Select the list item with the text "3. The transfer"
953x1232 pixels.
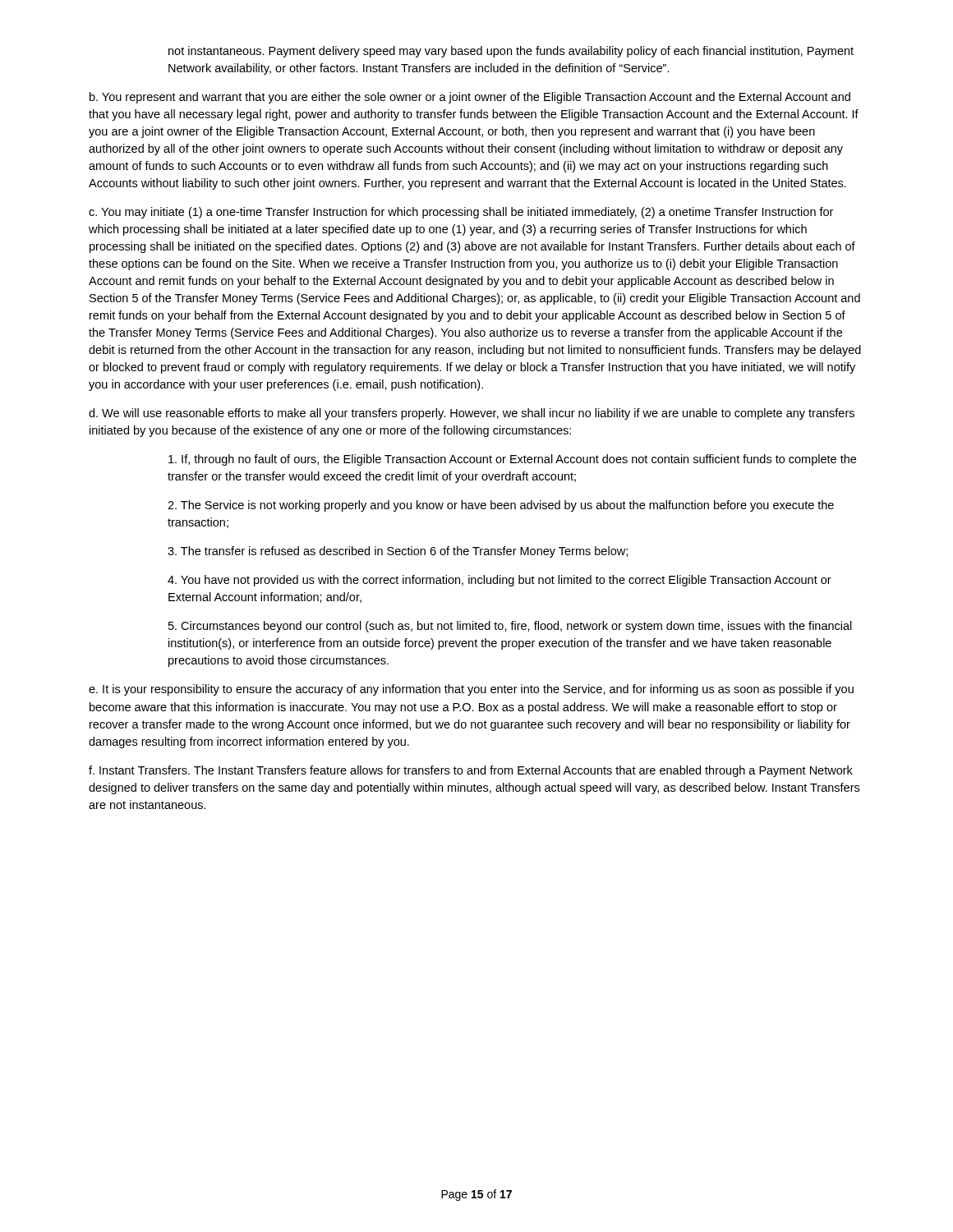[516, 552]
